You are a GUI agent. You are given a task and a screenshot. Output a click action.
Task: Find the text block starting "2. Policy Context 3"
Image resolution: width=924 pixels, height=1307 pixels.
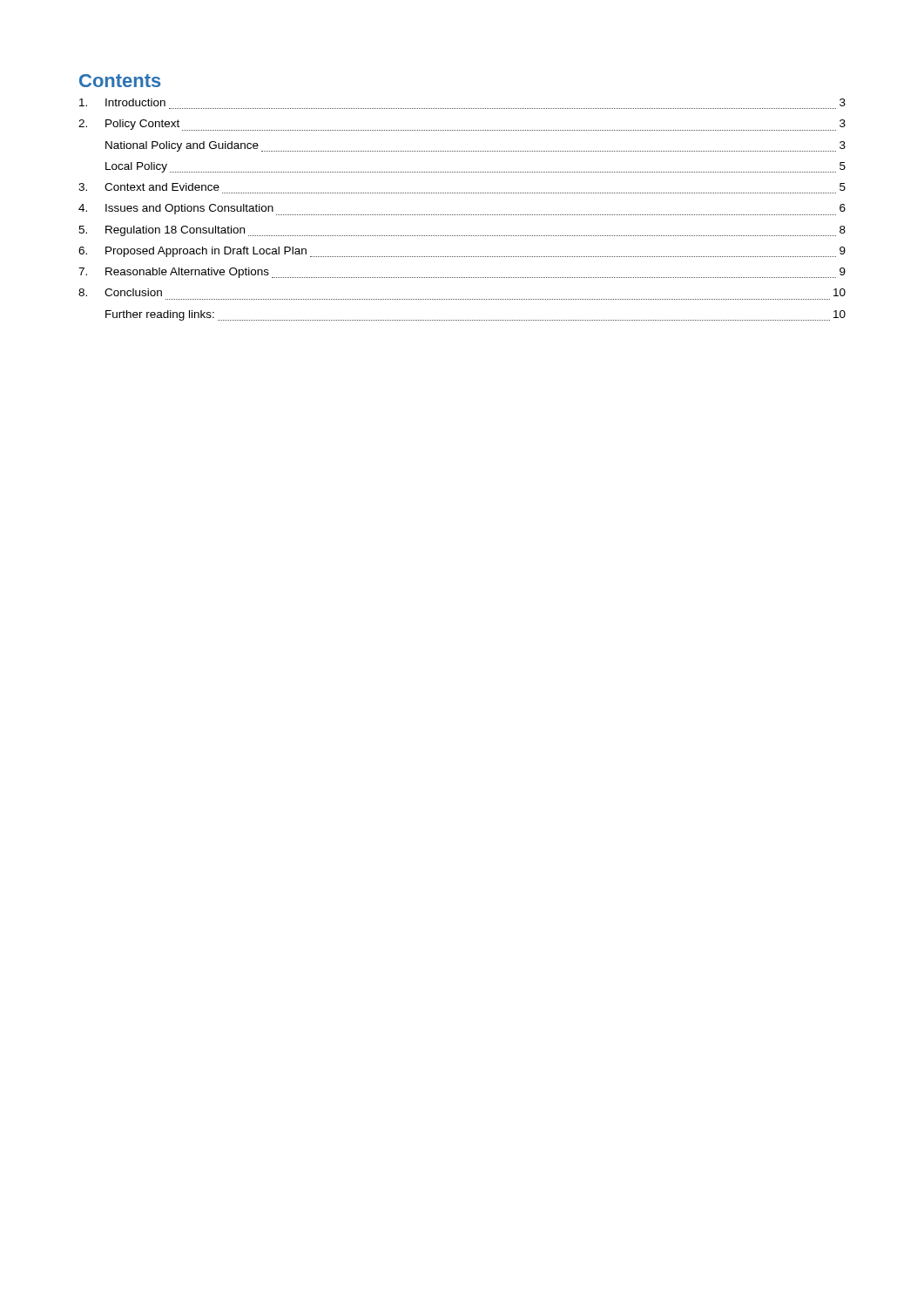(x=462, y=124)
